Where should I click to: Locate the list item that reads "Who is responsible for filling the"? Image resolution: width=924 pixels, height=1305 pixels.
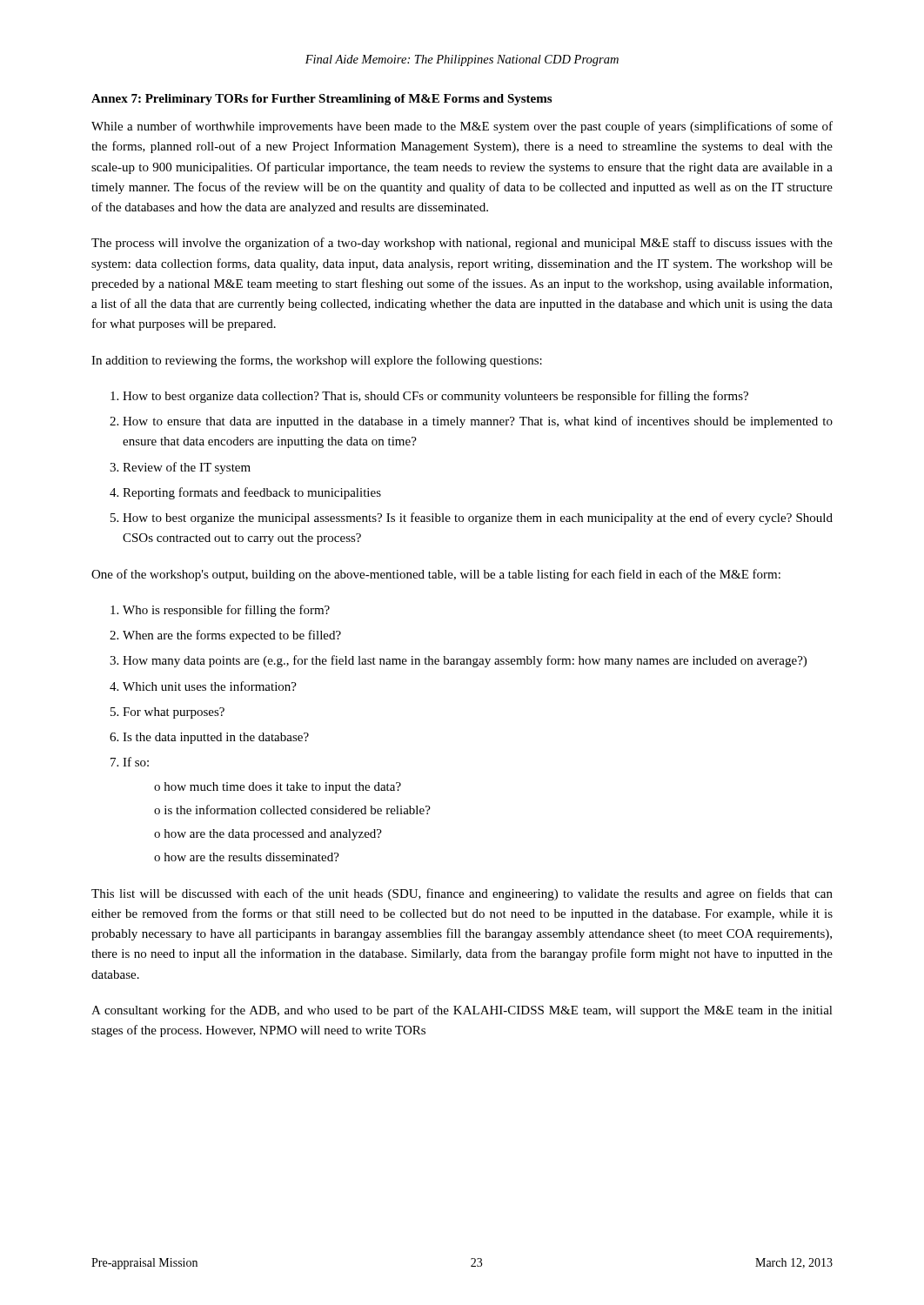coord(226,611)
